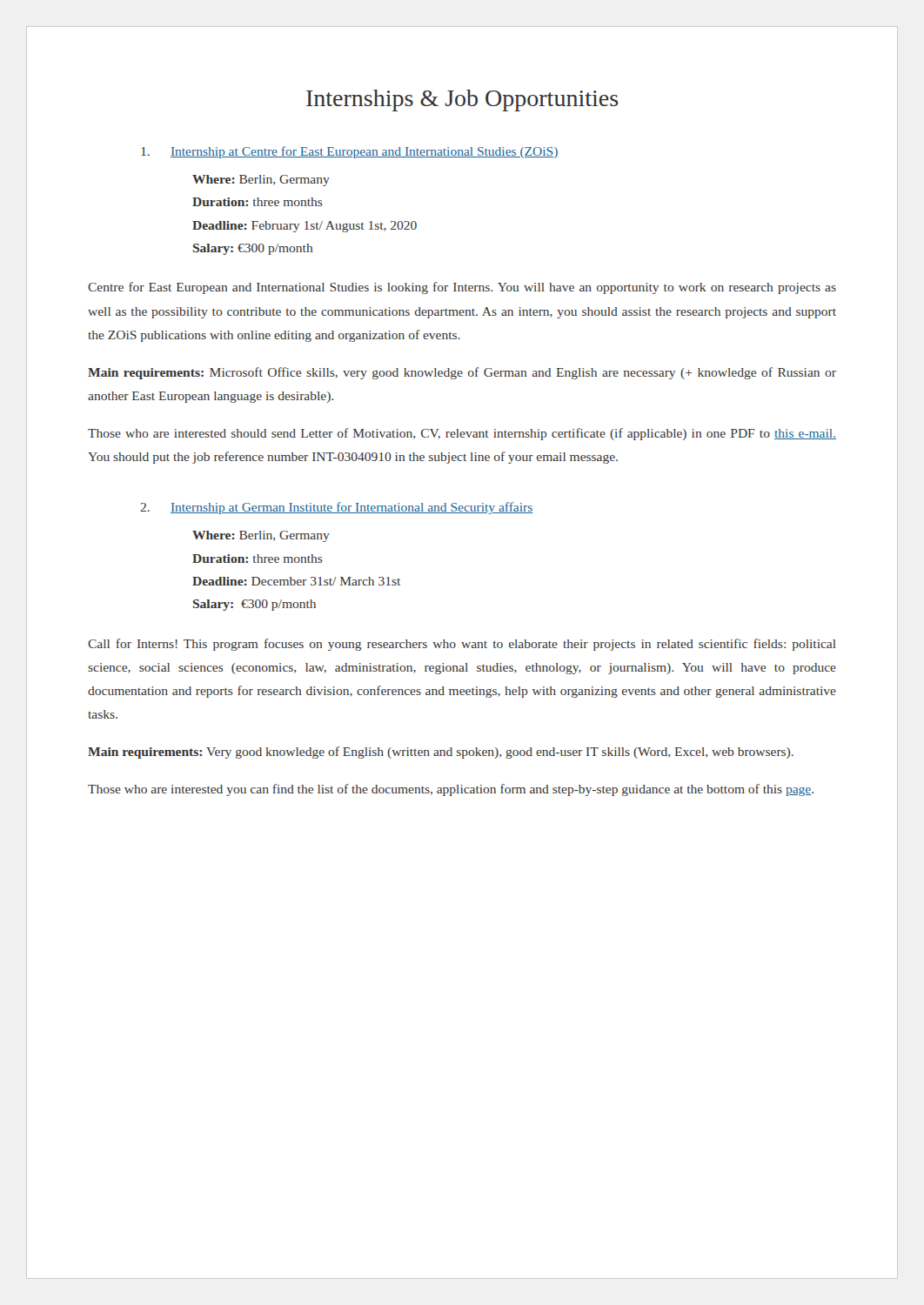Locate the text starting "2. Internship at German"
Image resolution: width=924 pixels, height=1305 pixels.
coord(336,507)
